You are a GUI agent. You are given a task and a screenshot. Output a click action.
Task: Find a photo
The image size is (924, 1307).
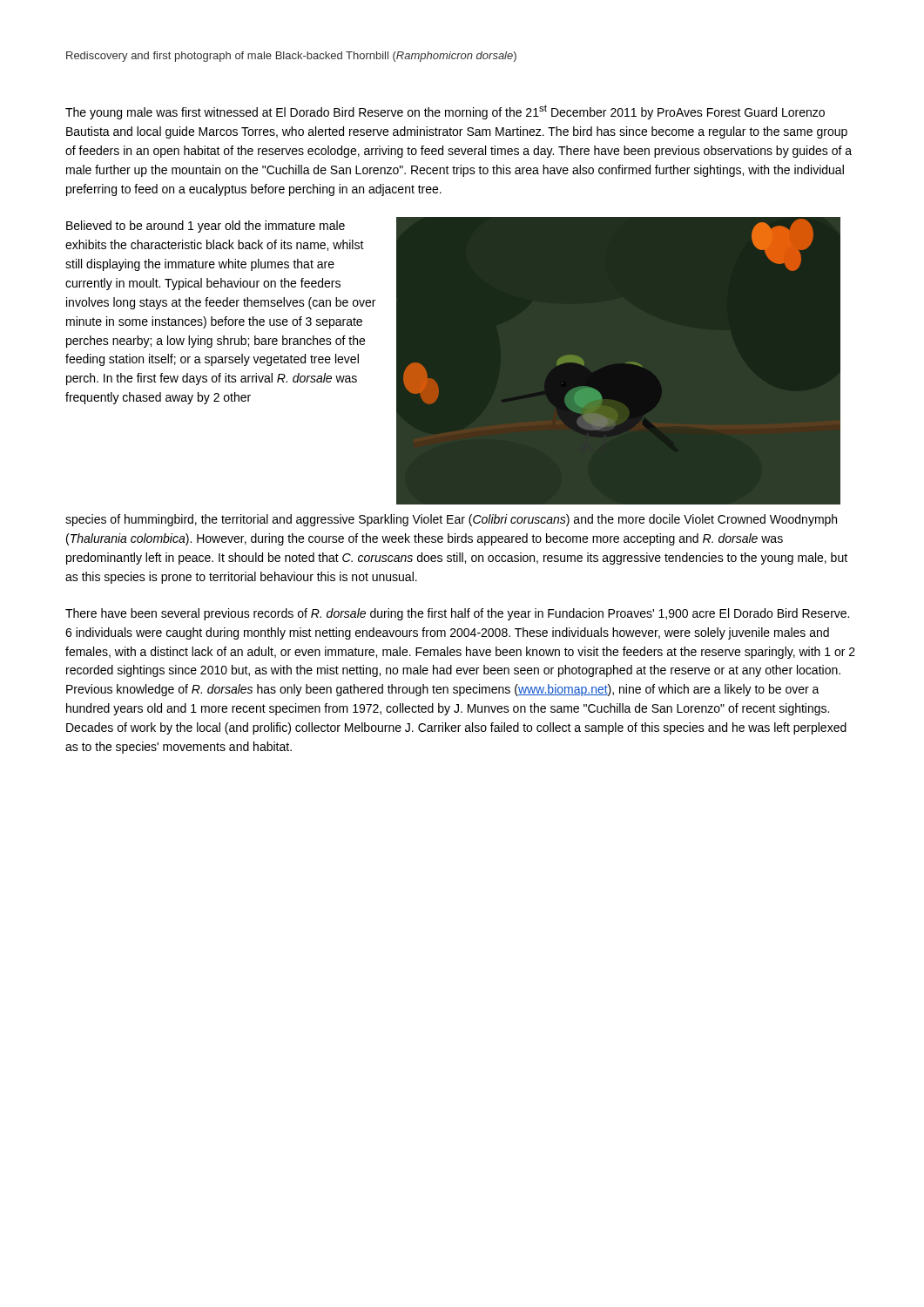click(627, 362)
